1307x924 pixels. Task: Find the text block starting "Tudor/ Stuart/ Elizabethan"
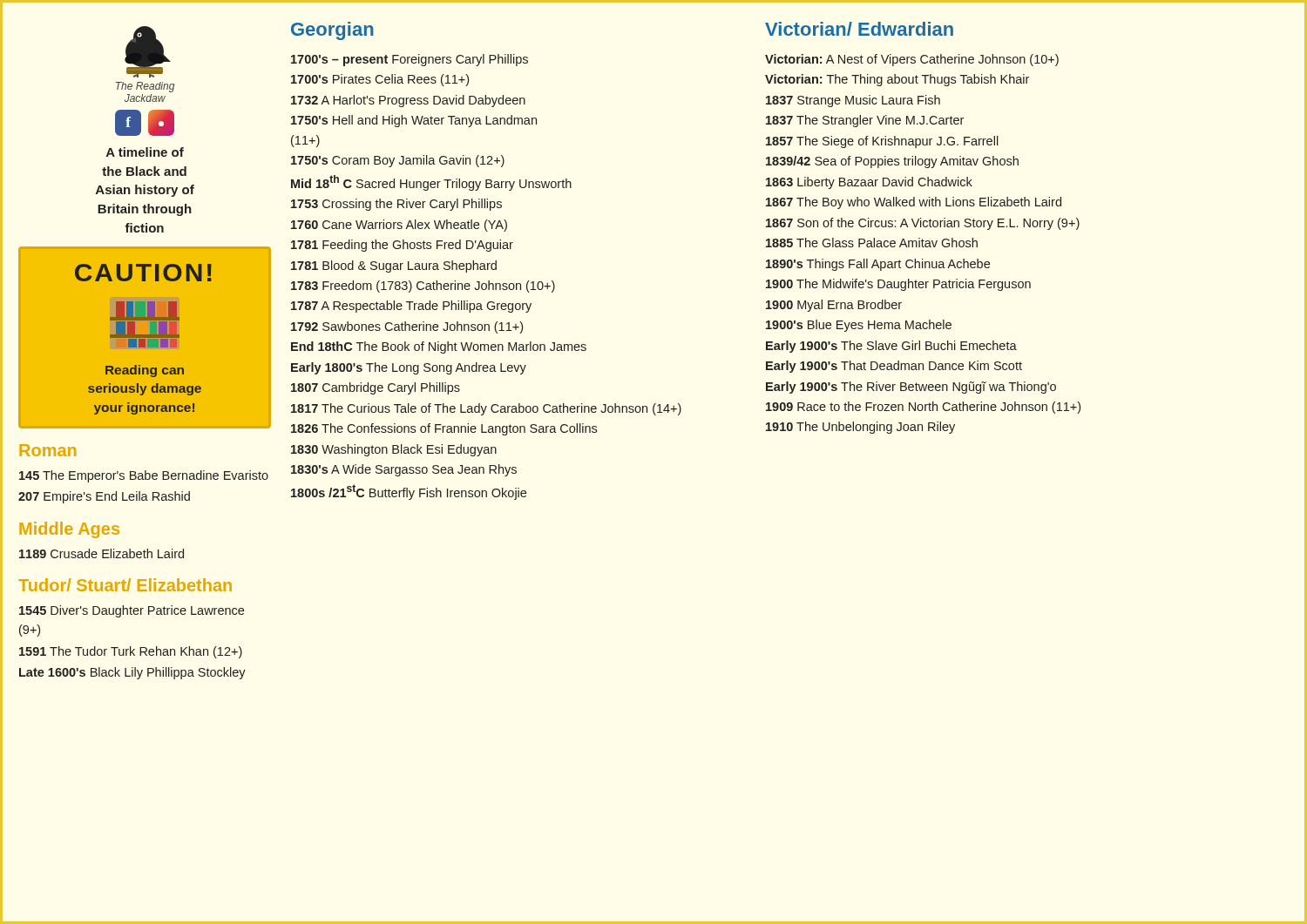(x=126, y=585)
